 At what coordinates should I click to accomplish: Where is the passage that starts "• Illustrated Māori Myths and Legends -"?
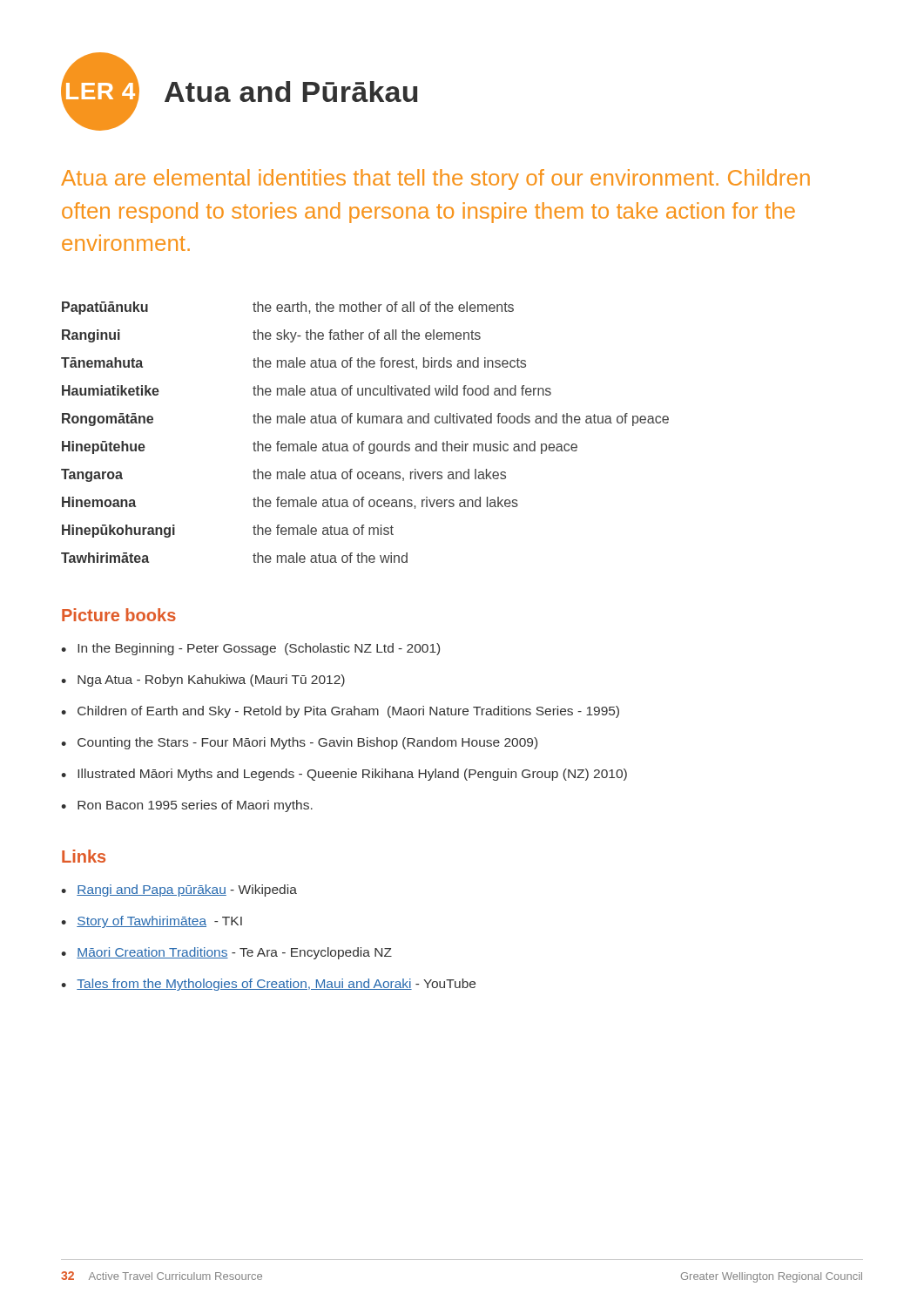(x=344, y=776)
